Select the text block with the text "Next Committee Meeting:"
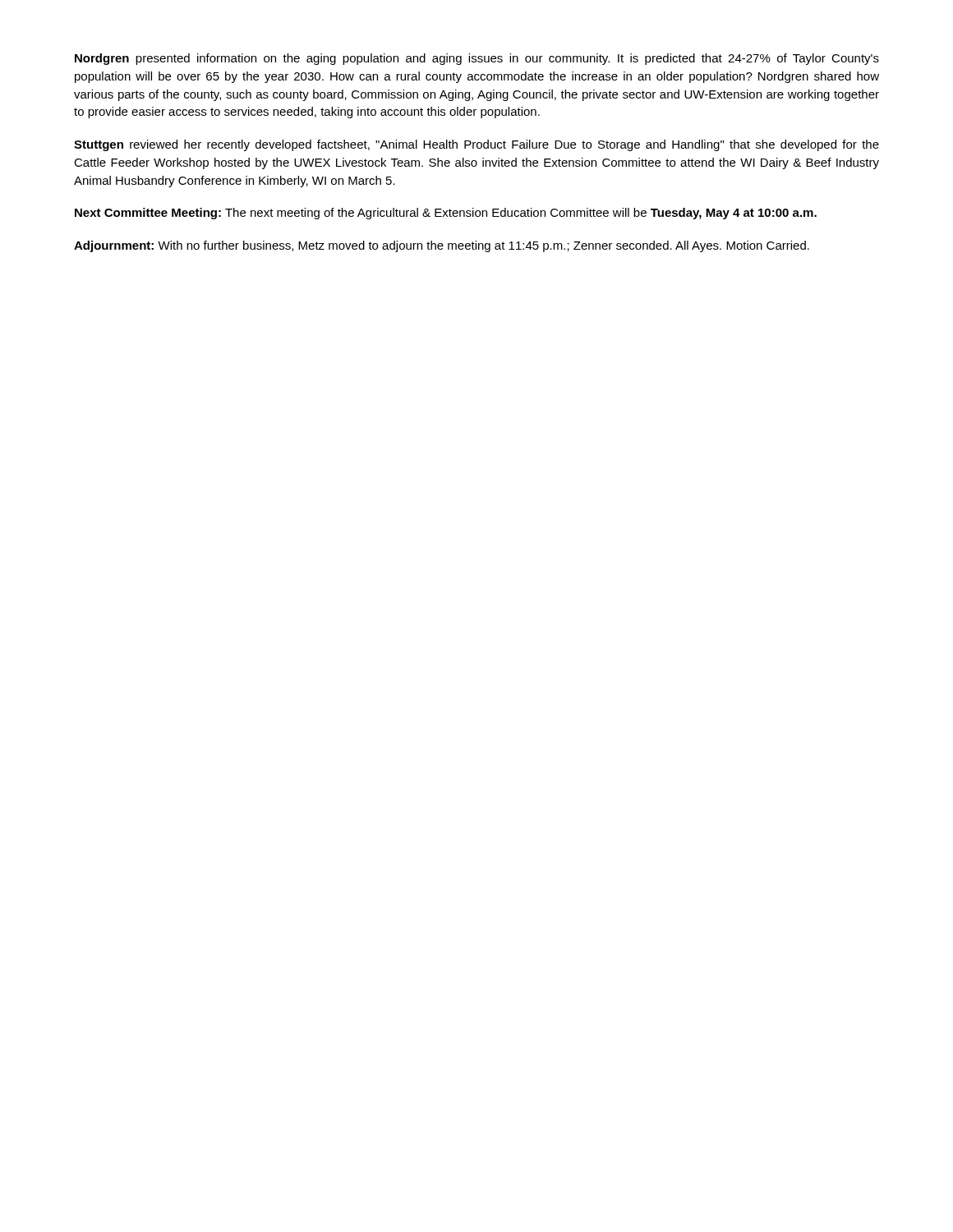Screen dimensions: 1232x953 click(446, 213)
